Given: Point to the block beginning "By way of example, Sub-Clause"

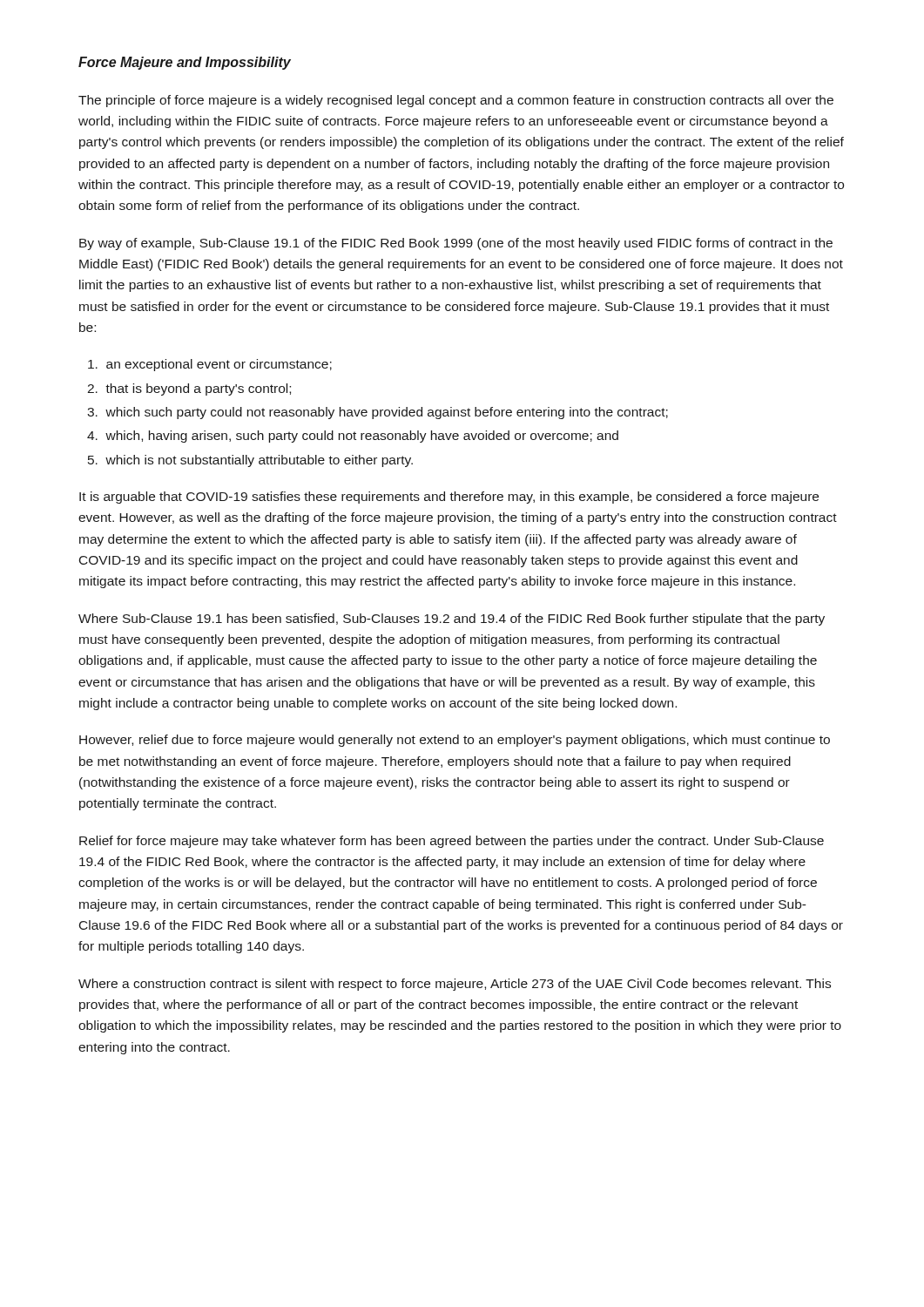Looking at the screenshot, I should 461,285.
